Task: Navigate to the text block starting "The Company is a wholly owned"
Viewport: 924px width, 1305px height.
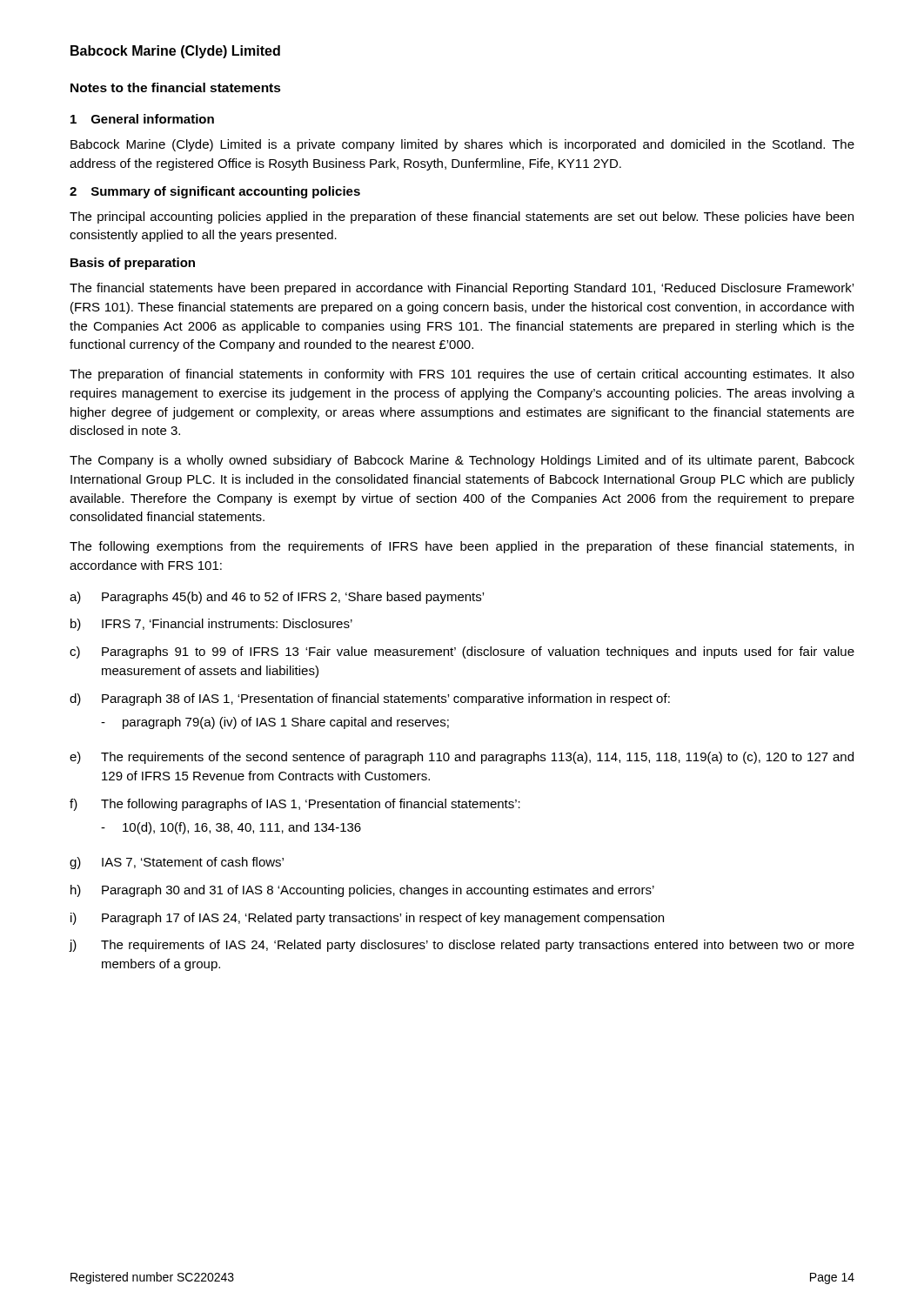Action: [462, 488]
